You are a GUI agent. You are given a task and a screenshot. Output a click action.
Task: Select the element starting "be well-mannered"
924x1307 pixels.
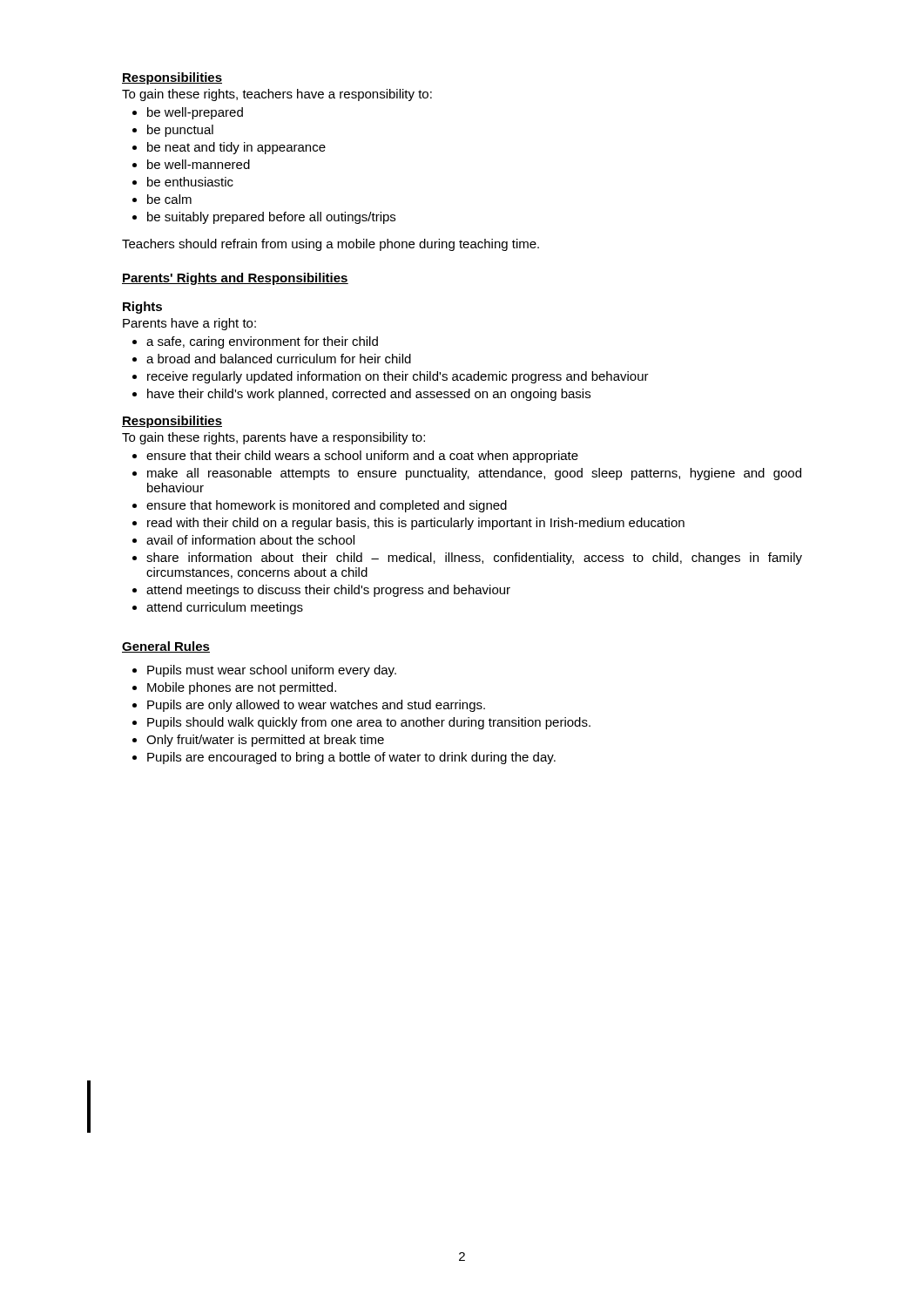(199, 164)
